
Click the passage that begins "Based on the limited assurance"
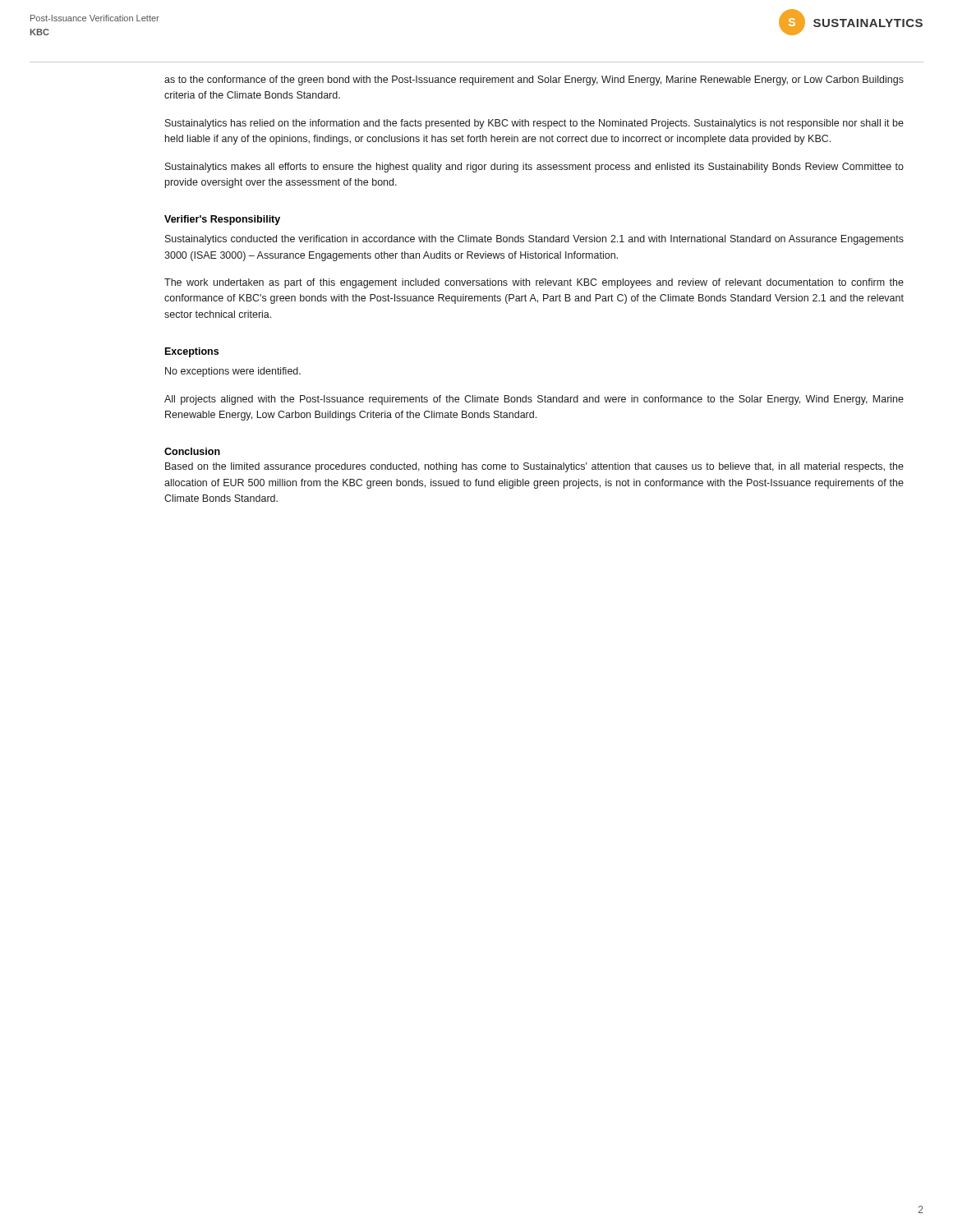pyautogui.click(x=534, y=483)
